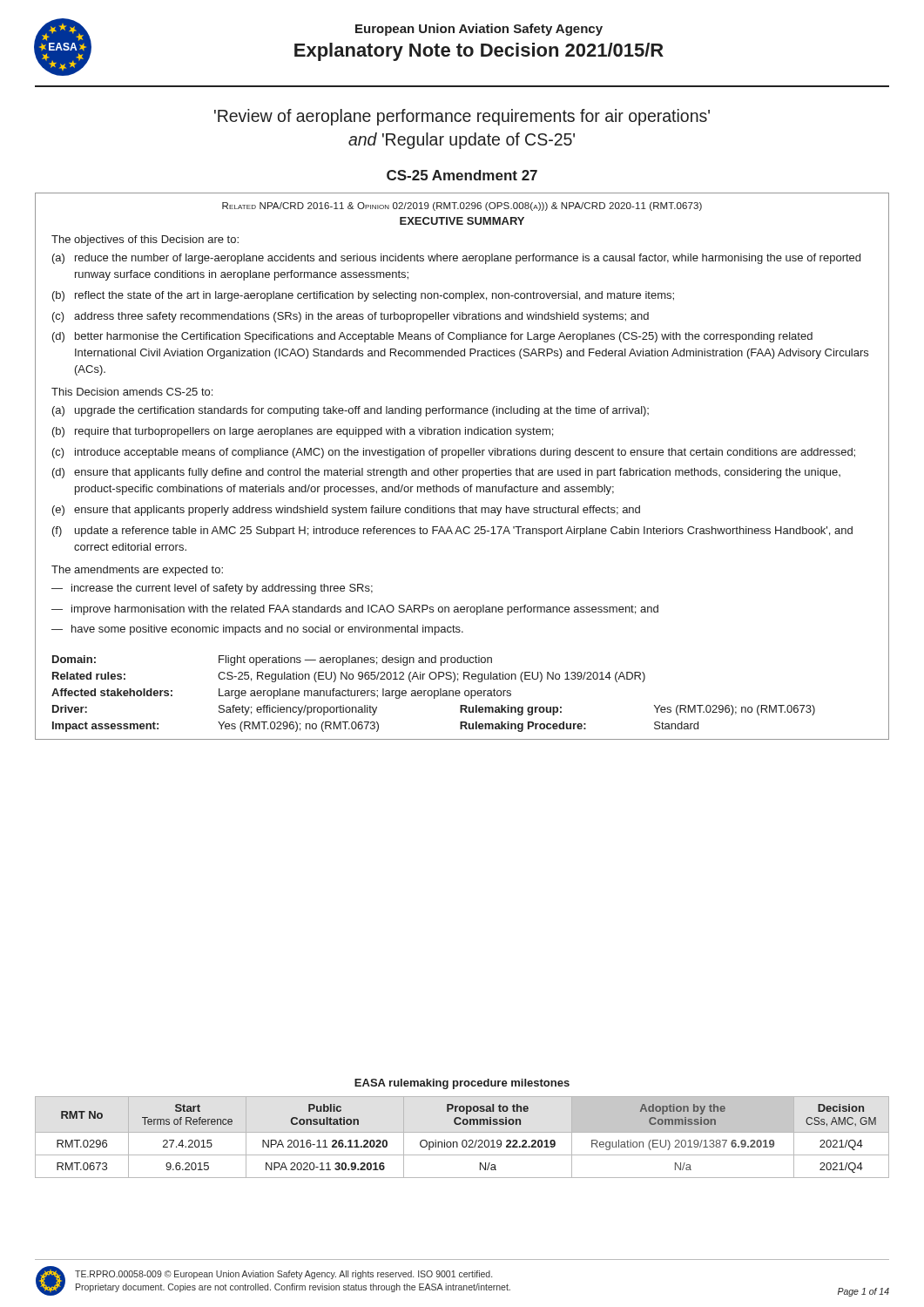Screen dimensions: 1307x924
Task: Click on the element starting "EASA rulemaking procedure milestones"
Action: point(462,1083)
